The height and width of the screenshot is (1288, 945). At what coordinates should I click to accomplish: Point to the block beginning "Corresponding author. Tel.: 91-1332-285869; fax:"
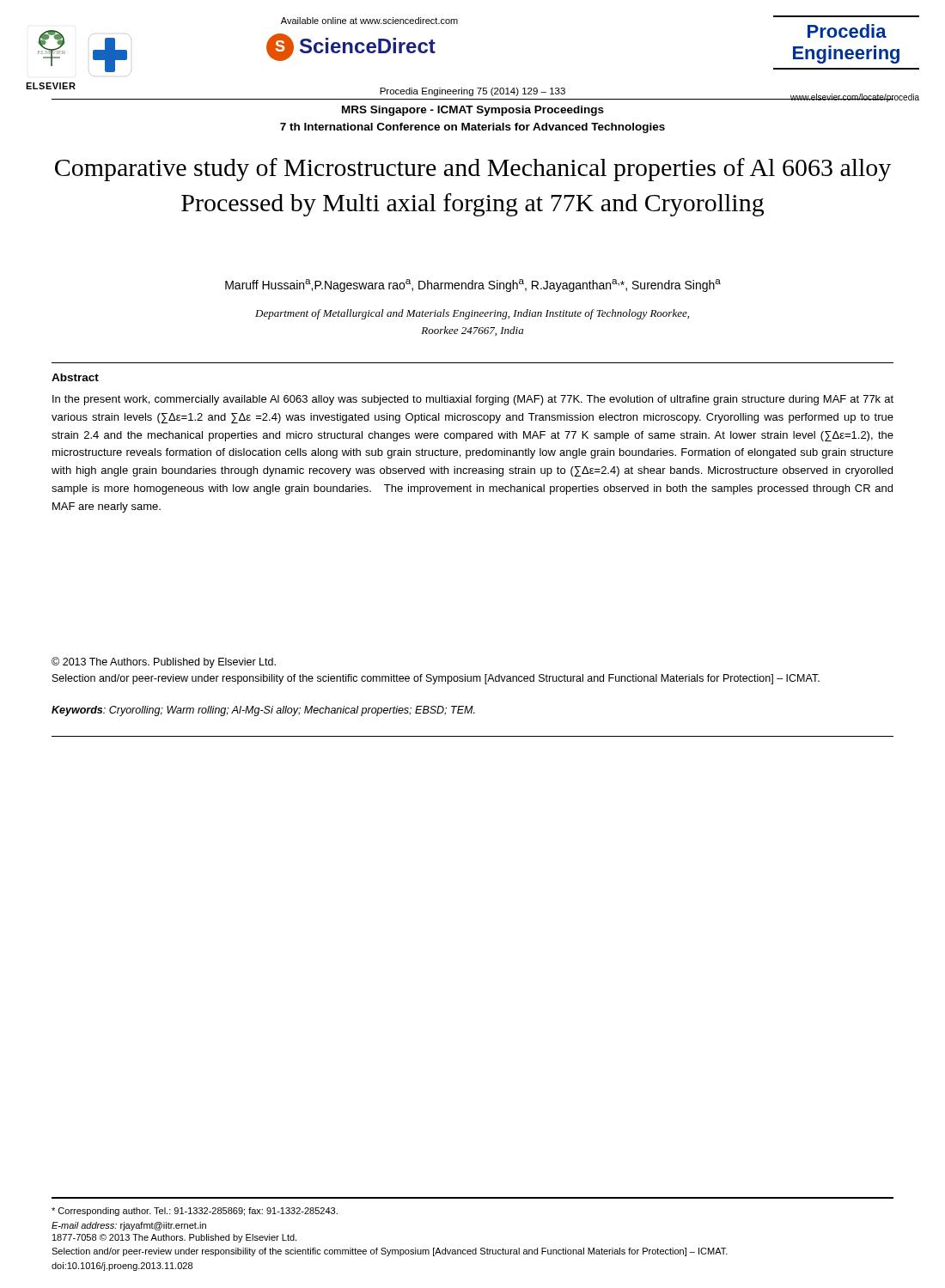point(195,1218)
